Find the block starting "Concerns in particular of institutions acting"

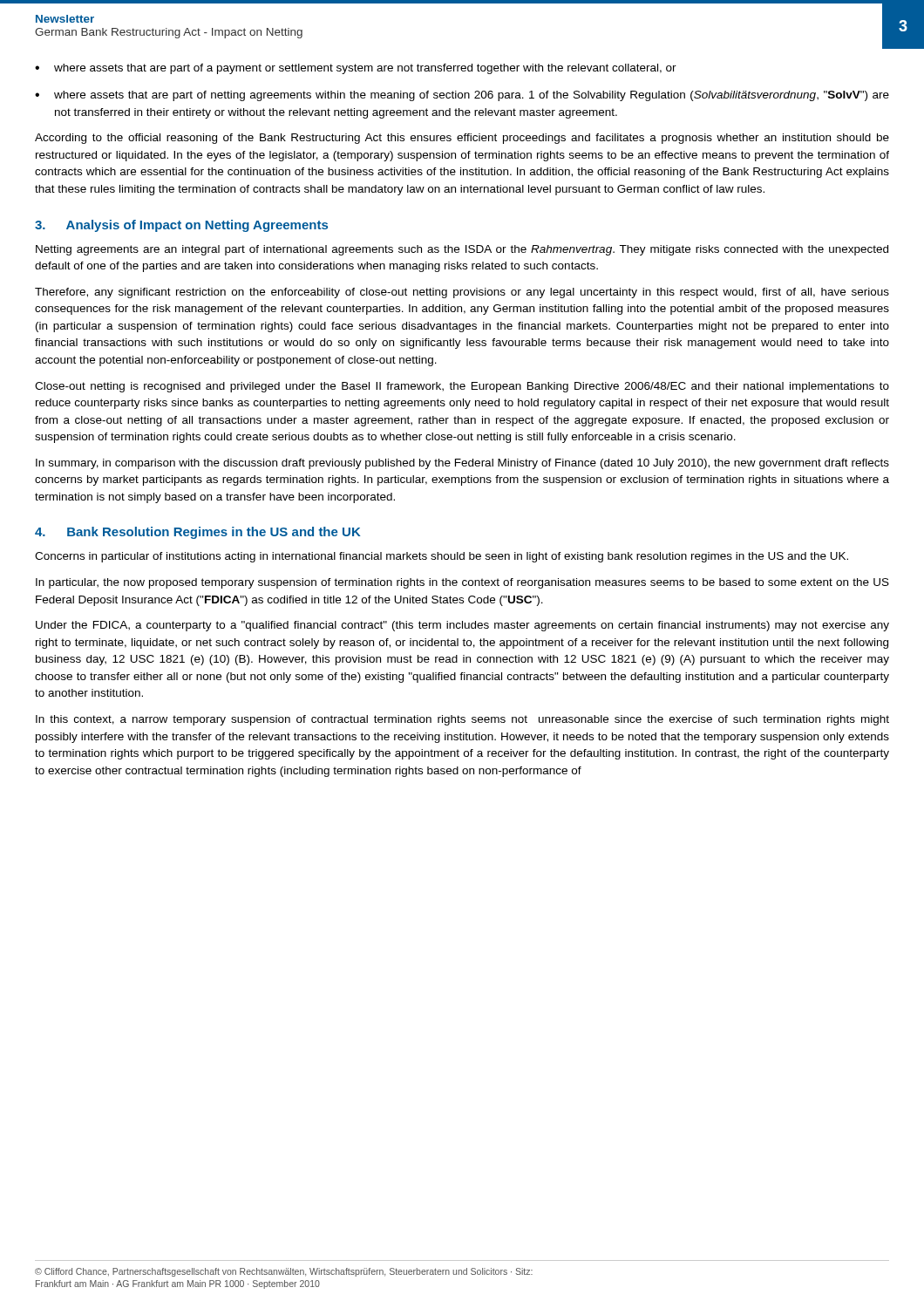pos(442,556)
